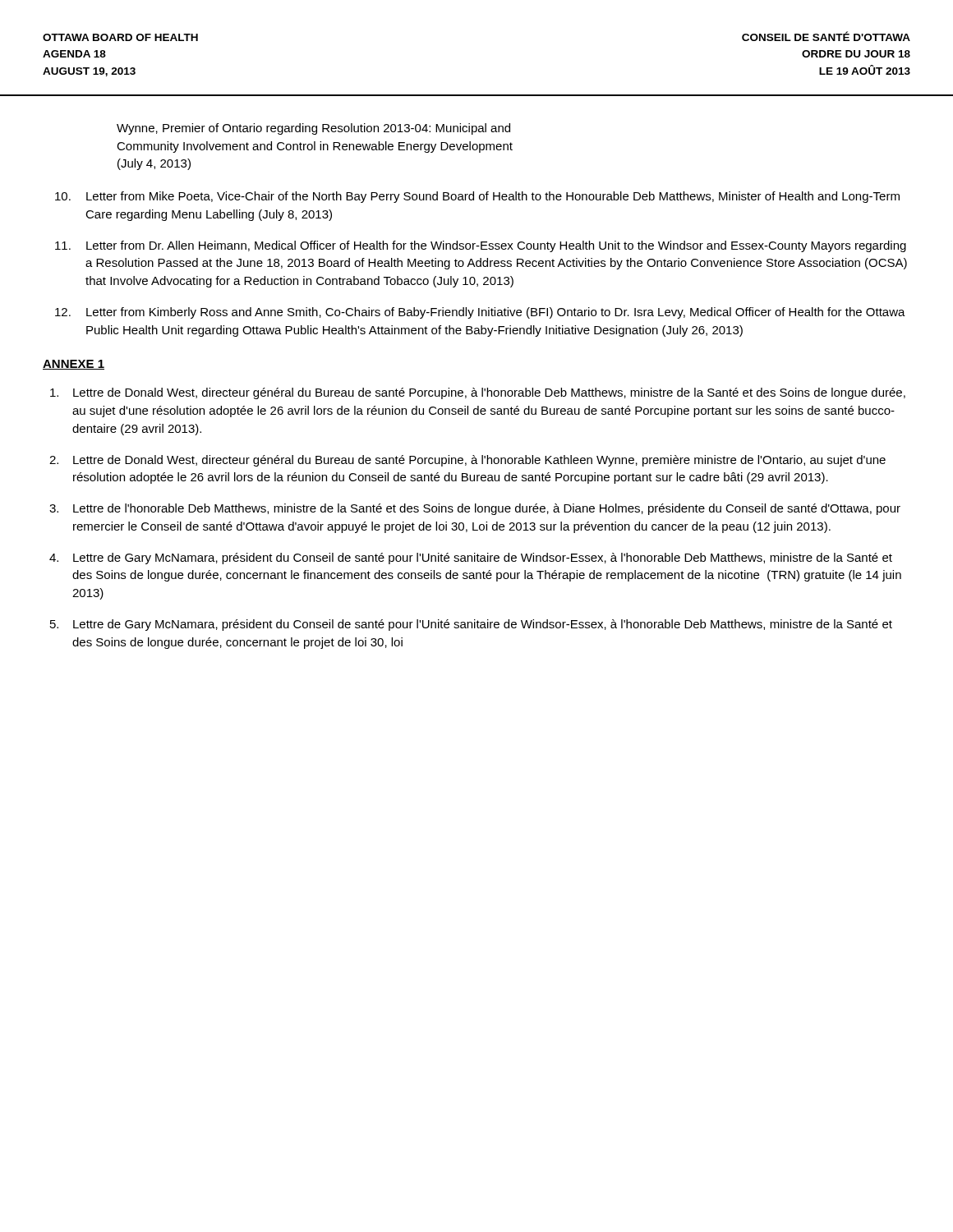Locate the block of text that opens with "2. Lettre de Donald West,"
This screenshot has width=953, height=1232.
pyautogui.click(x=479, y=467)
